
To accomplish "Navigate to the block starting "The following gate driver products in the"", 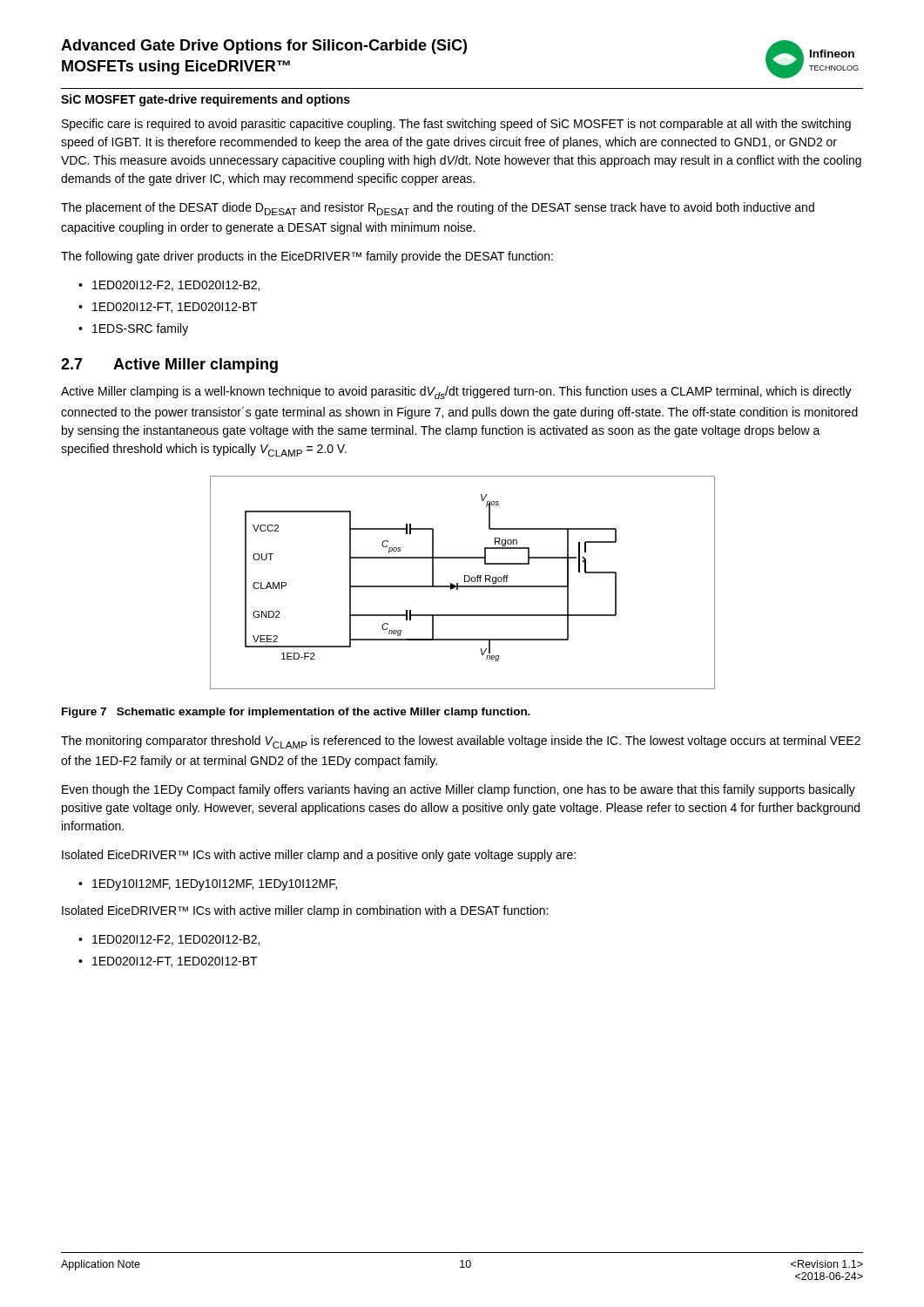I will (x=307, y=256).
